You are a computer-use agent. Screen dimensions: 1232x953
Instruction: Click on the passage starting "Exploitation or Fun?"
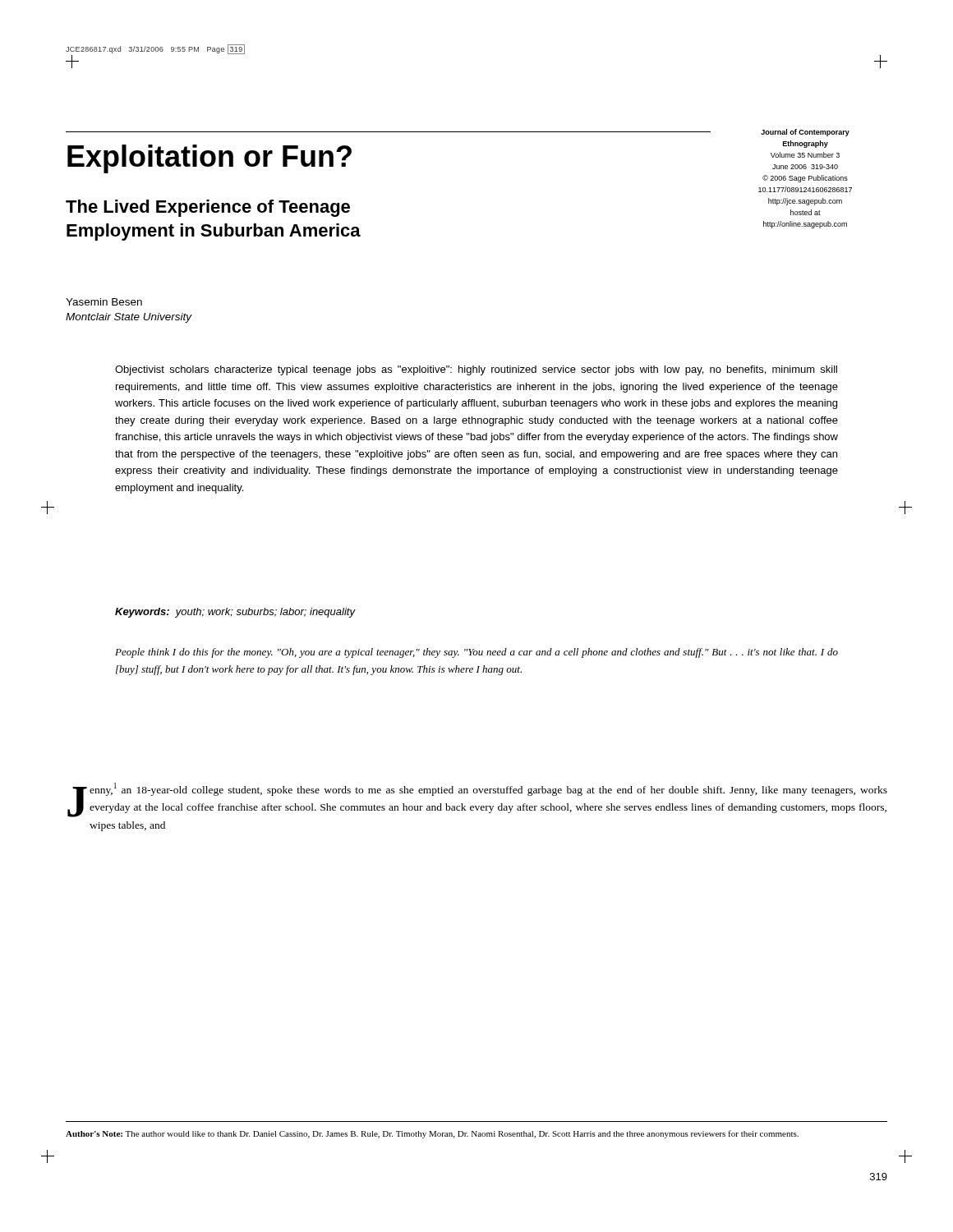209,159
